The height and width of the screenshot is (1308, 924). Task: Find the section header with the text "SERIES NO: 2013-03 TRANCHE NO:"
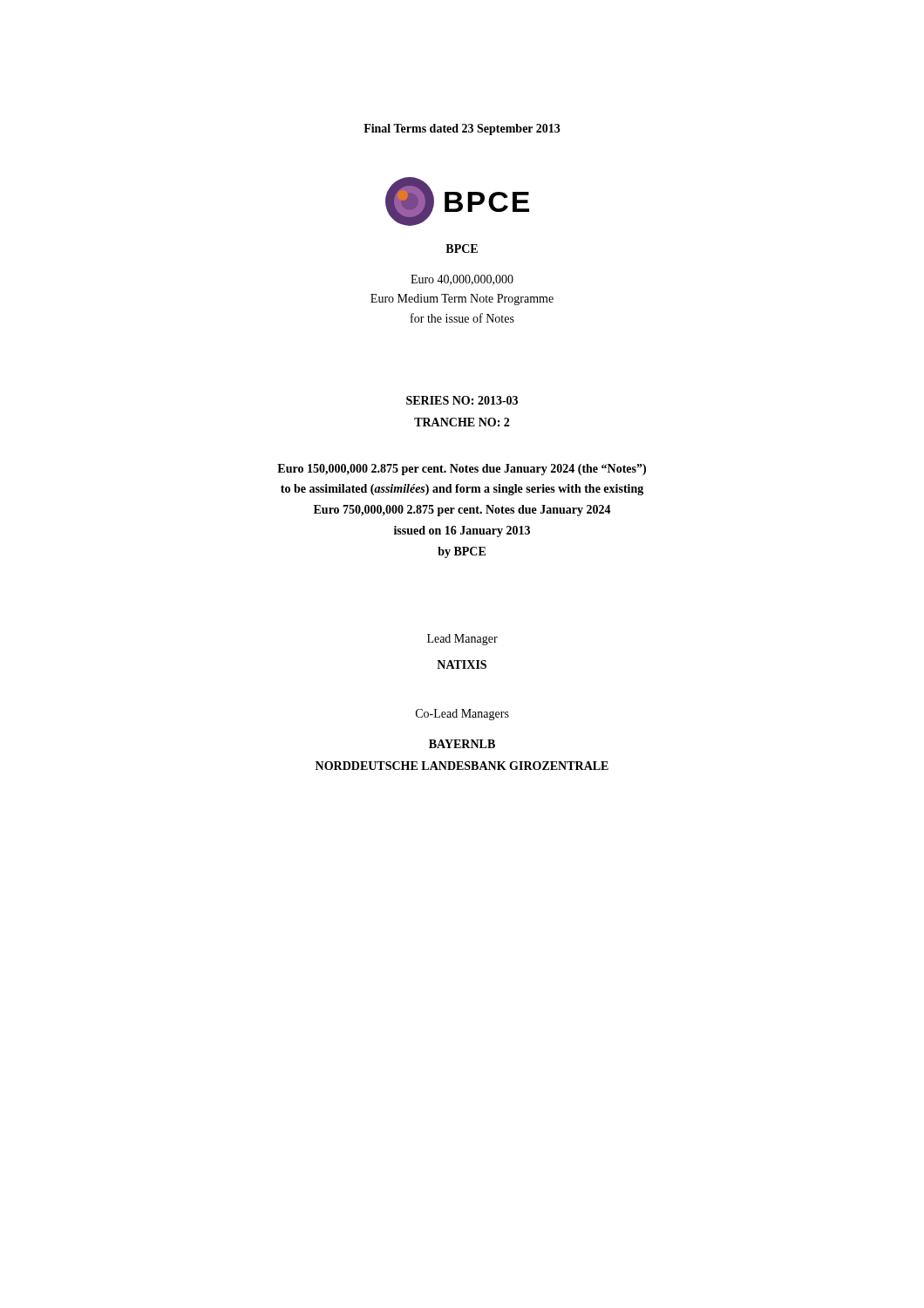462,412
